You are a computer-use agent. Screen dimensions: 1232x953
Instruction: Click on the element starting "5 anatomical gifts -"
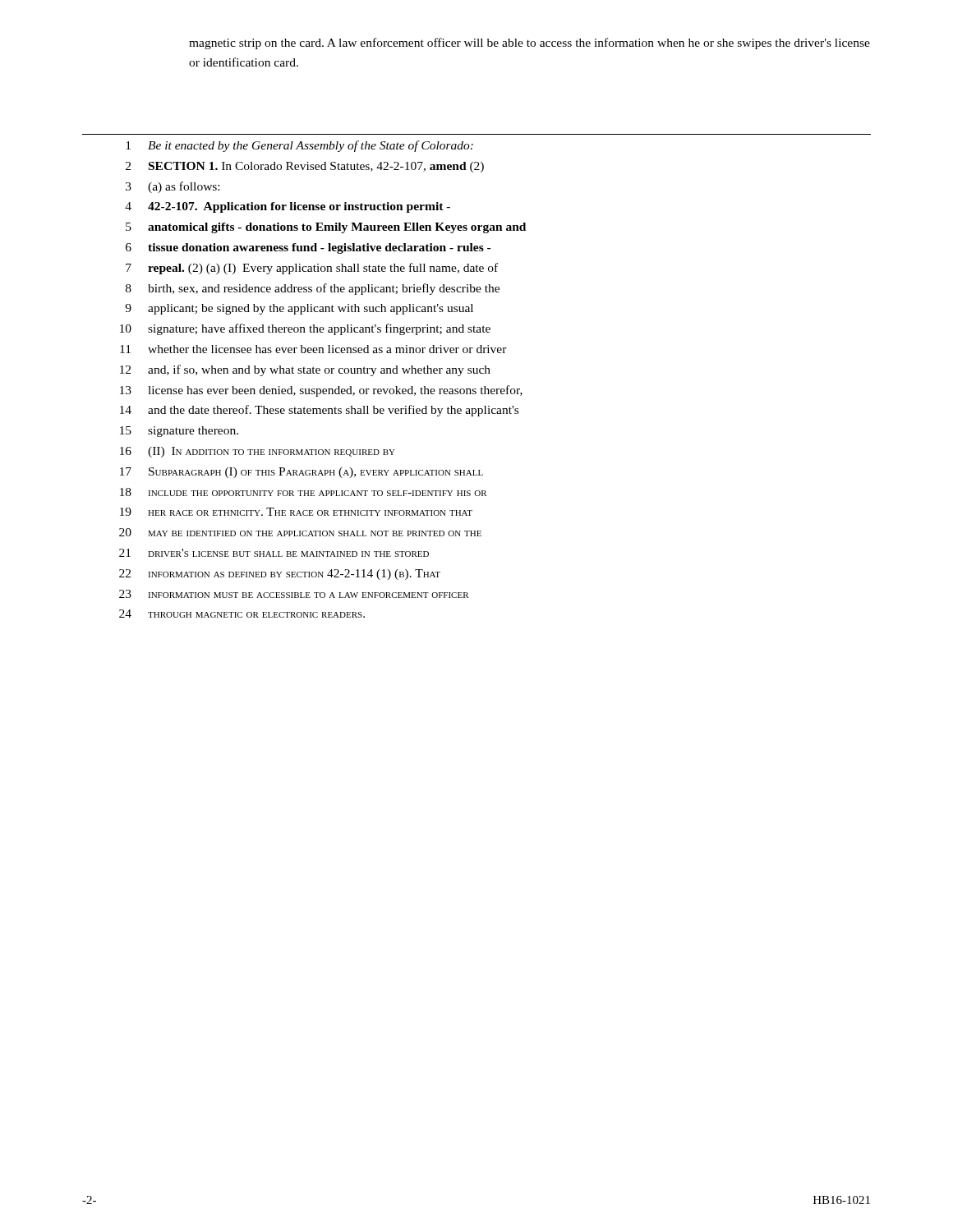point(476,227)
